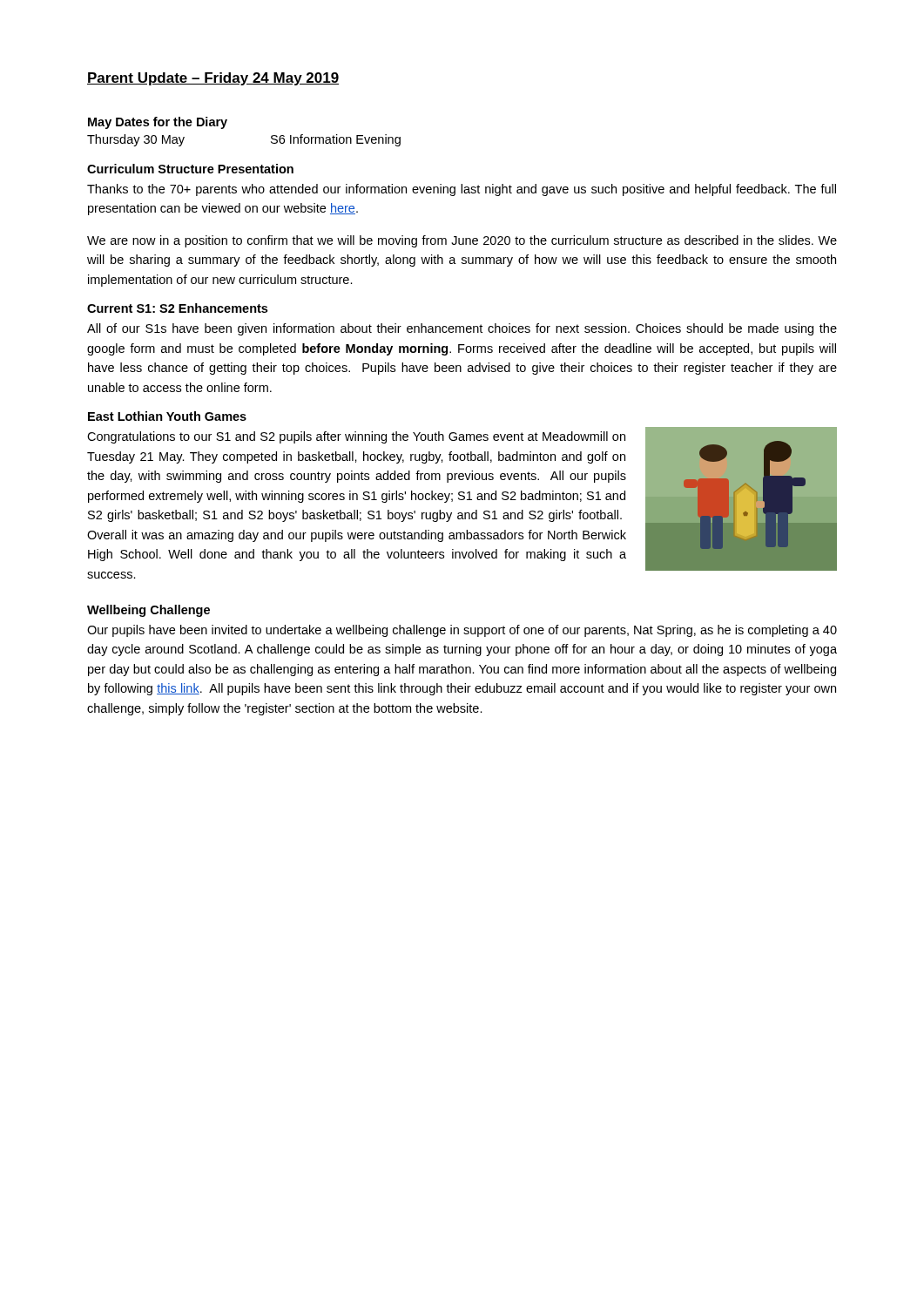Point to "Curriculum Structure Presentation"
This screenshot has width=924, height=1307.
point(191,169)
